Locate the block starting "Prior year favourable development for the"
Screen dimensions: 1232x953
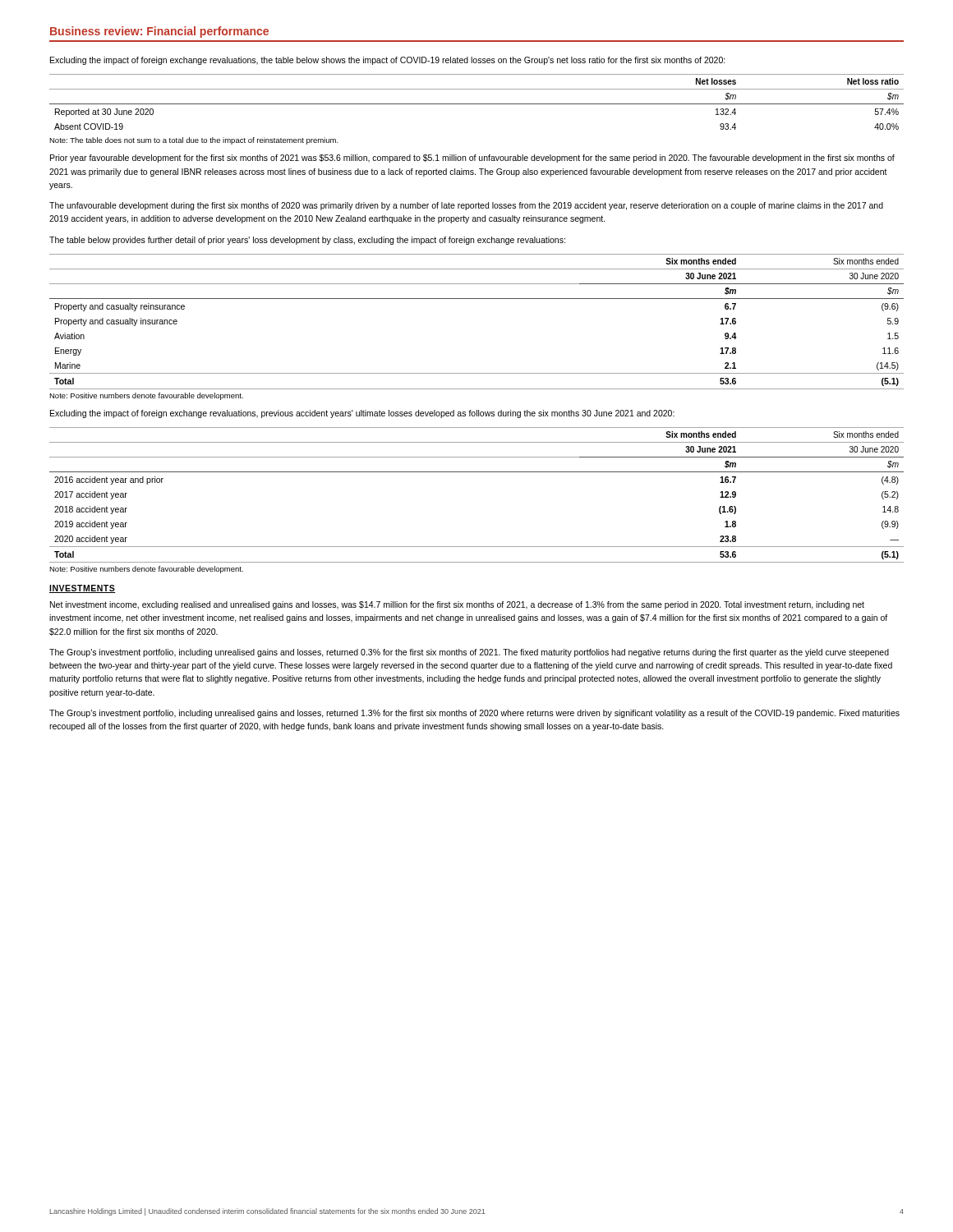click(472, 171)
